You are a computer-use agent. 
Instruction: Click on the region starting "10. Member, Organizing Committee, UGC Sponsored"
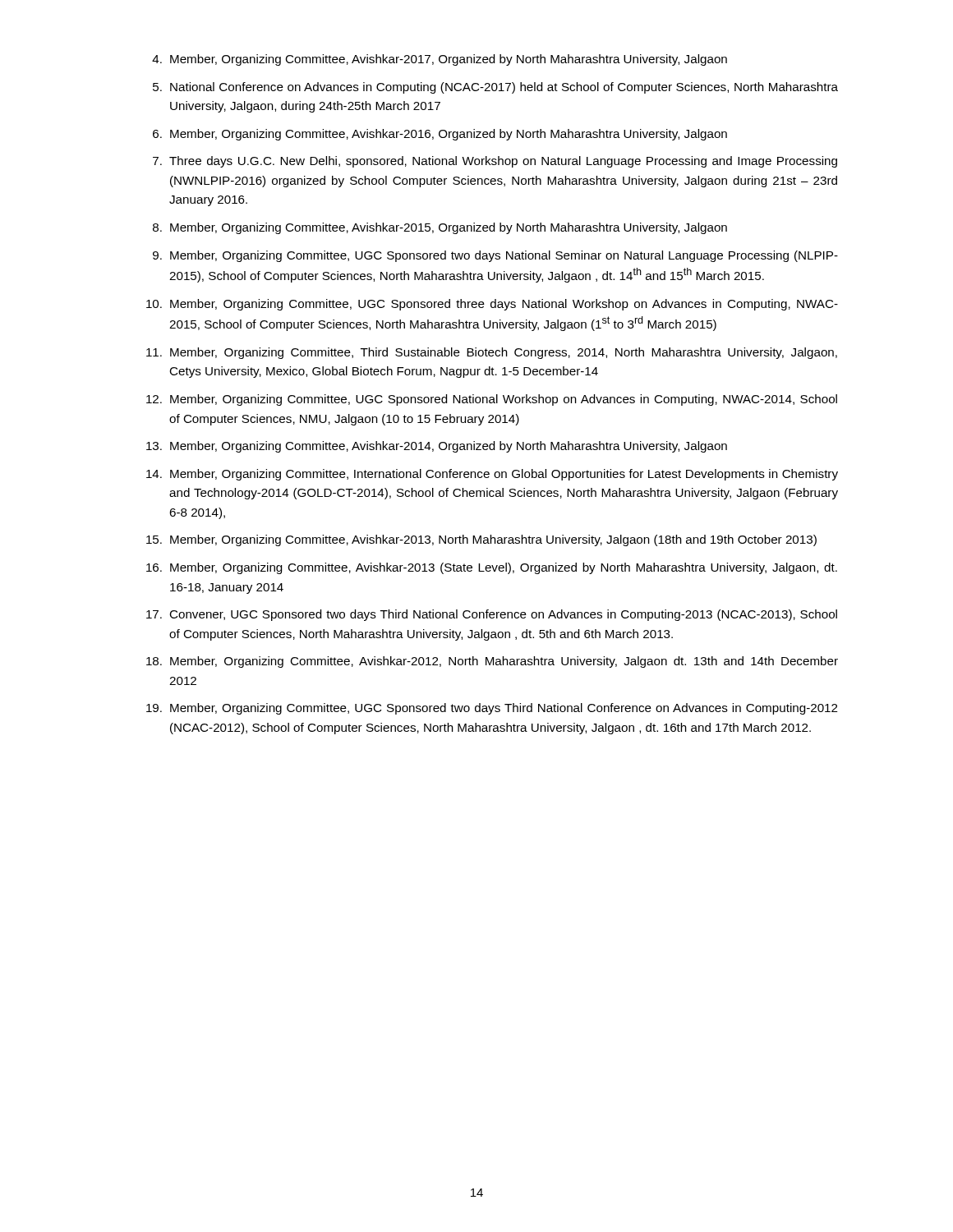[x=485, y=314]
